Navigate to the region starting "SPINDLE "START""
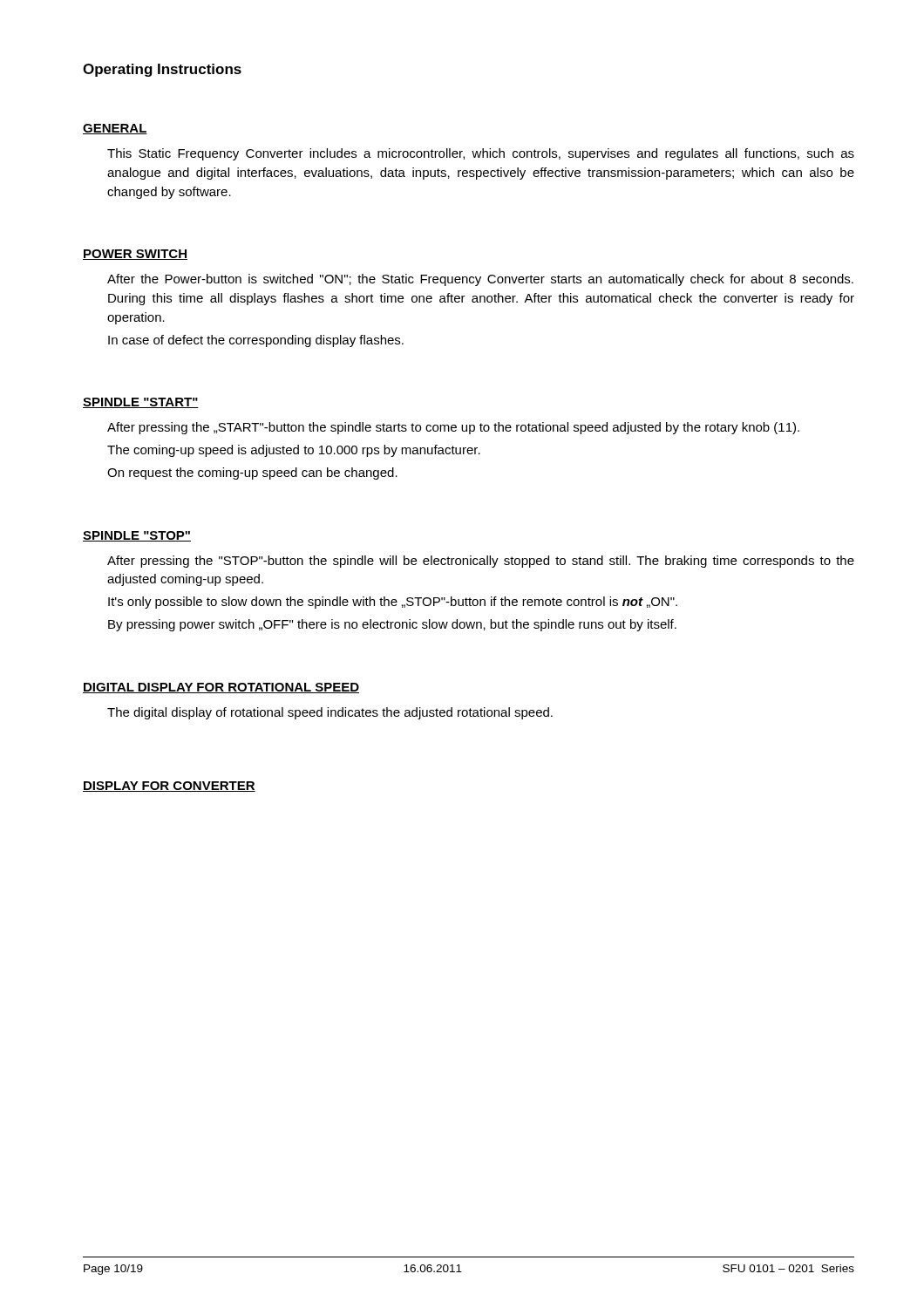This screenshot has height=1308, width=924. pyautogui.click(x=140, y=402)
